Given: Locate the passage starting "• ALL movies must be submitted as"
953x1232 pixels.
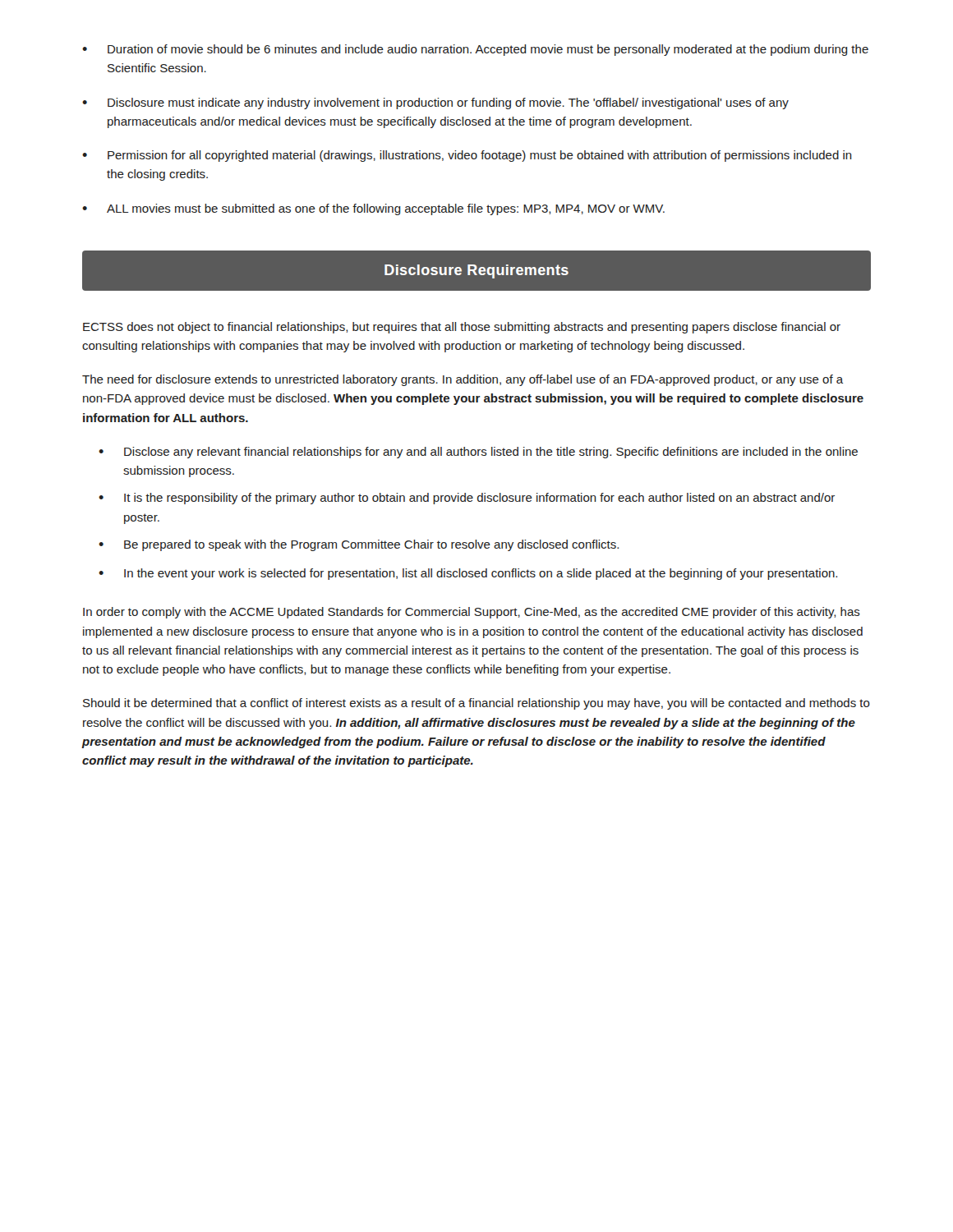Looking at the screenshot, I should 374,209.
